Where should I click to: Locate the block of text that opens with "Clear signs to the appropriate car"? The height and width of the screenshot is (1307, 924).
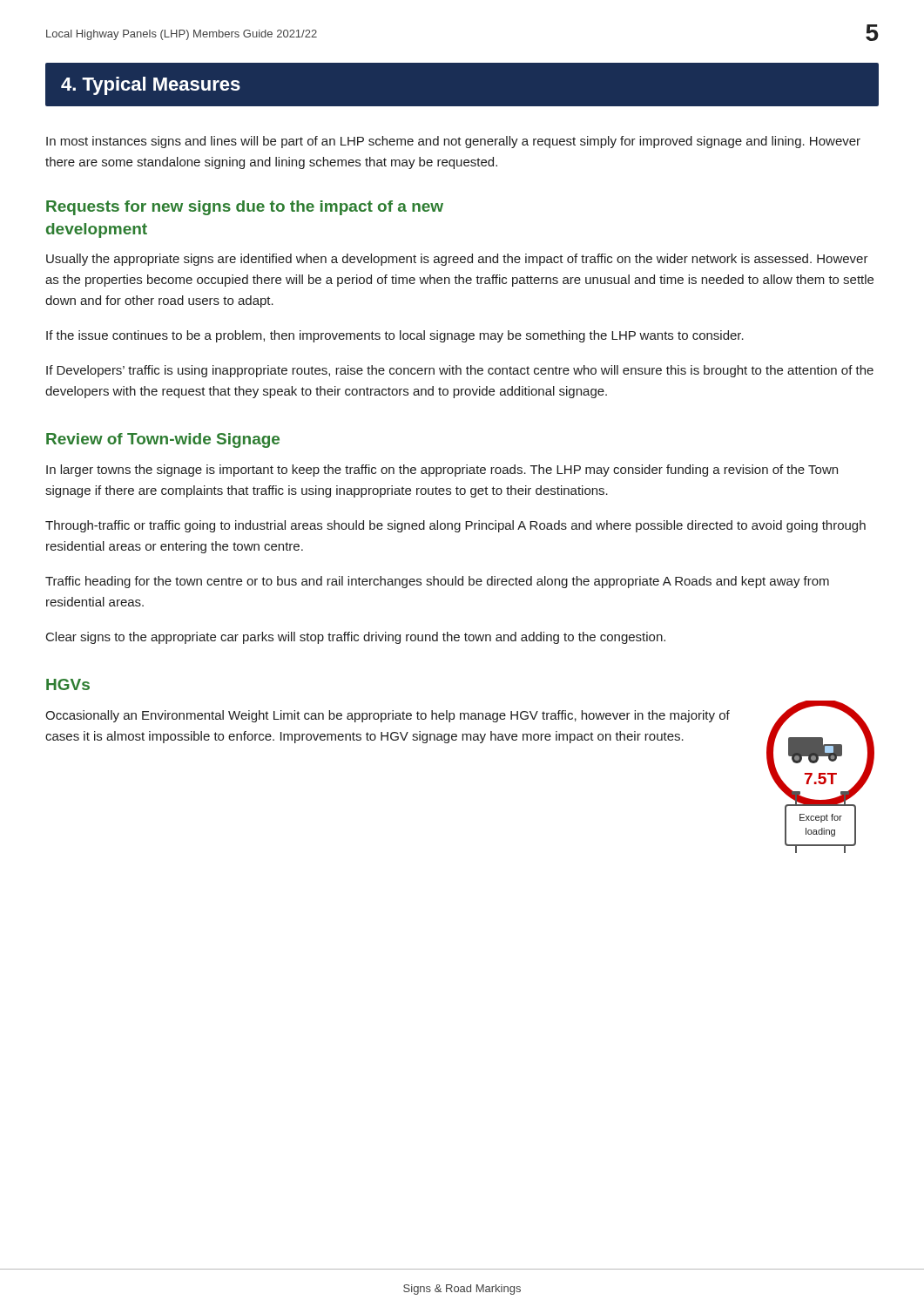click(x=356, y=636)
